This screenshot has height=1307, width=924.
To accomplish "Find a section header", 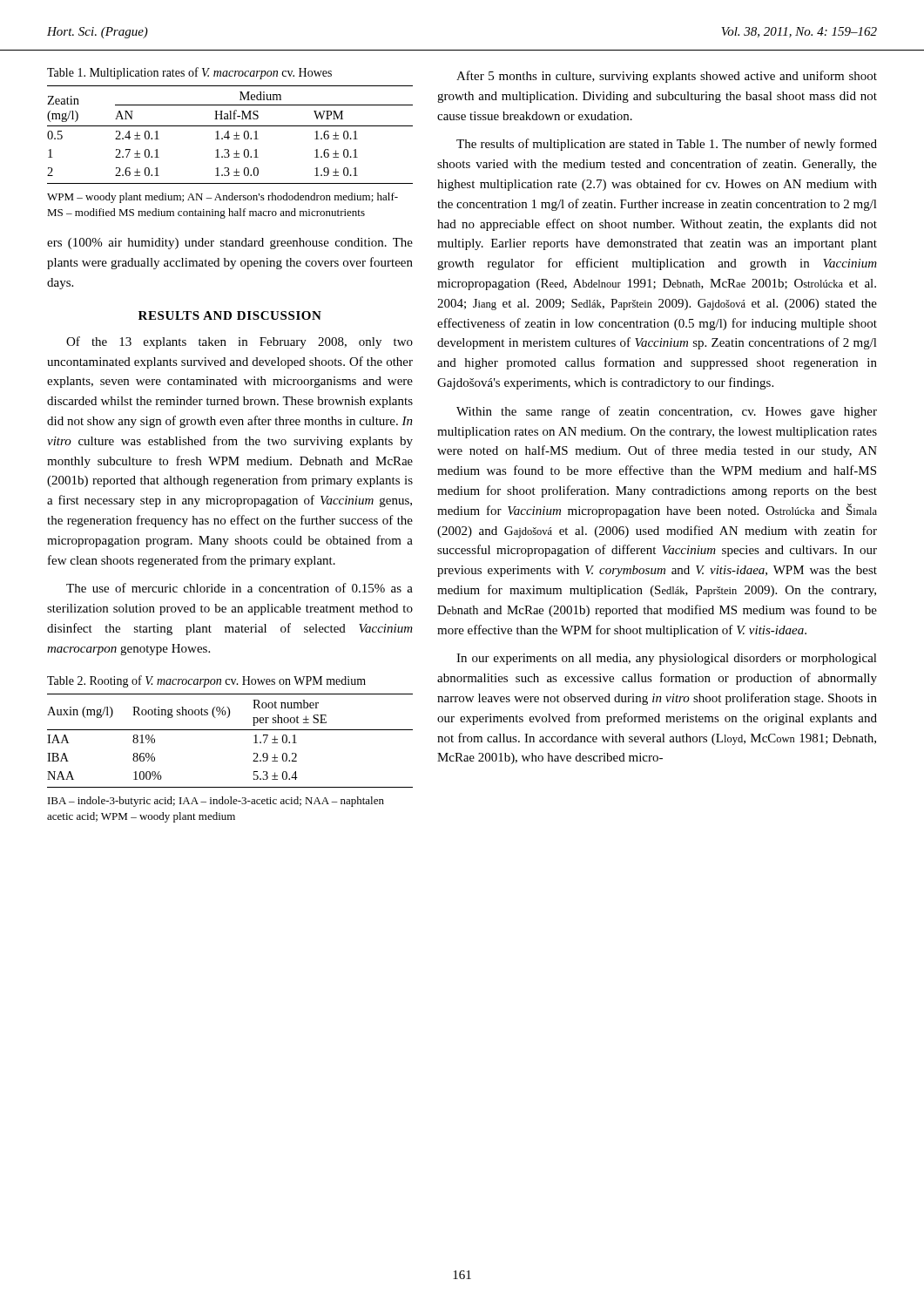I will tap(230, 315).
